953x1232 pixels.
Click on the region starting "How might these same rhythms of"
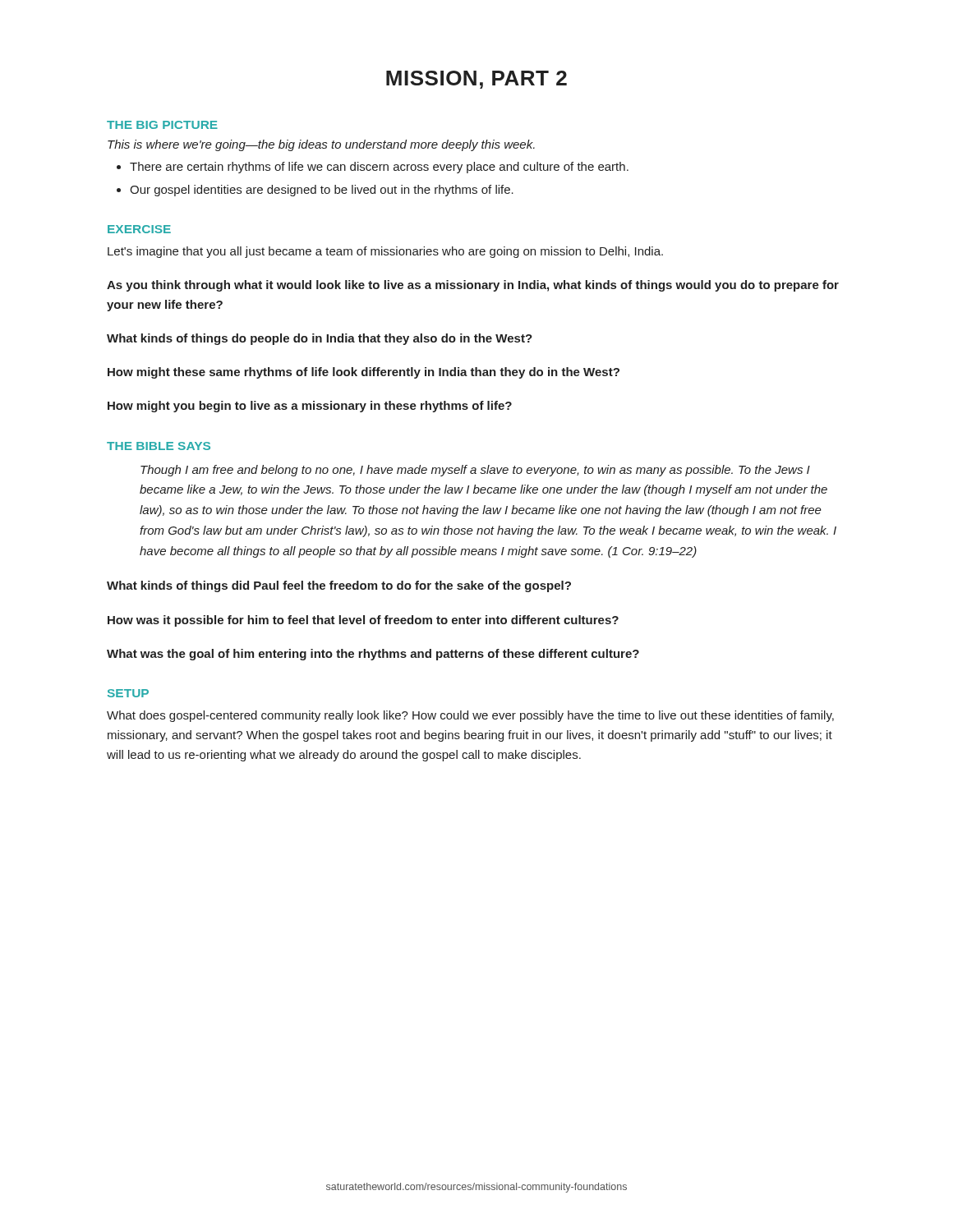pos(363,372)
